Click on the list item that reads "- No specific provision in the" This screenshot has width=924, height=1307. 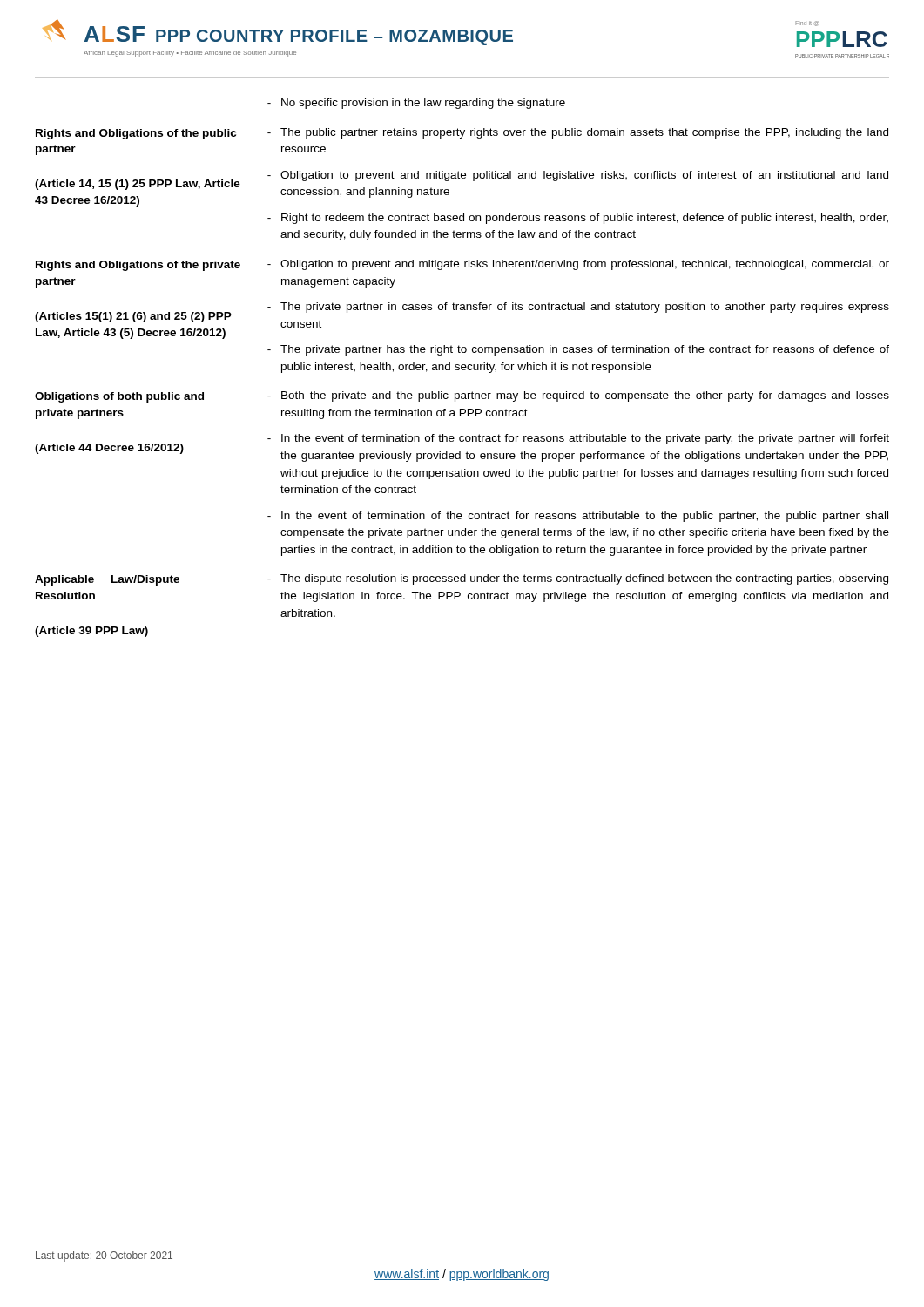[x=575, y=103]
